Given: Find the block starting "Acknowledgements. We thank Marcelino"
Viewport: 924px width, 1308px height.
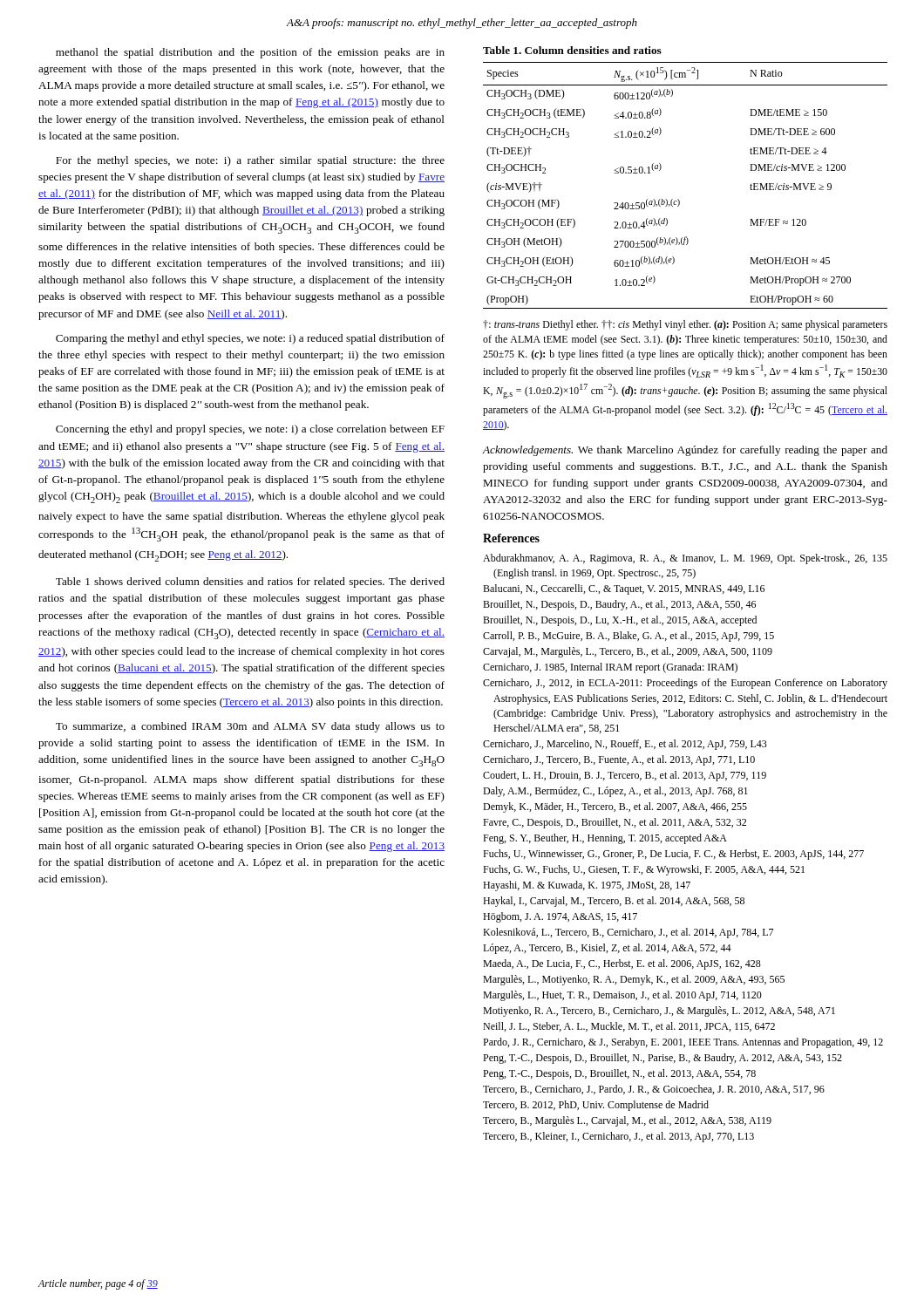Looking at the screenshot, I should coord(685,483).
